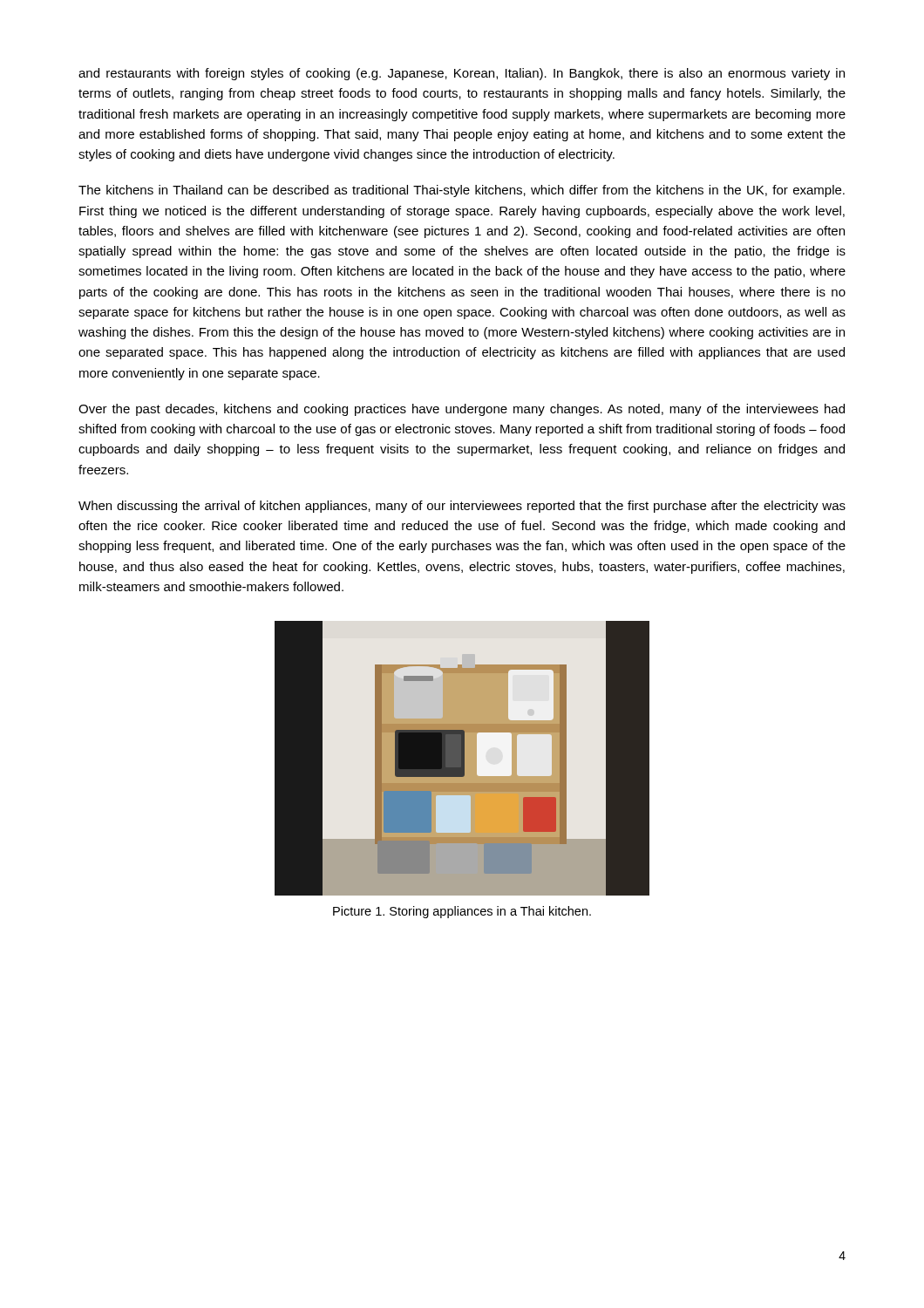This screenshot has height=1308, width=924.
Task: Locate the photo
Action: (462, 758)
